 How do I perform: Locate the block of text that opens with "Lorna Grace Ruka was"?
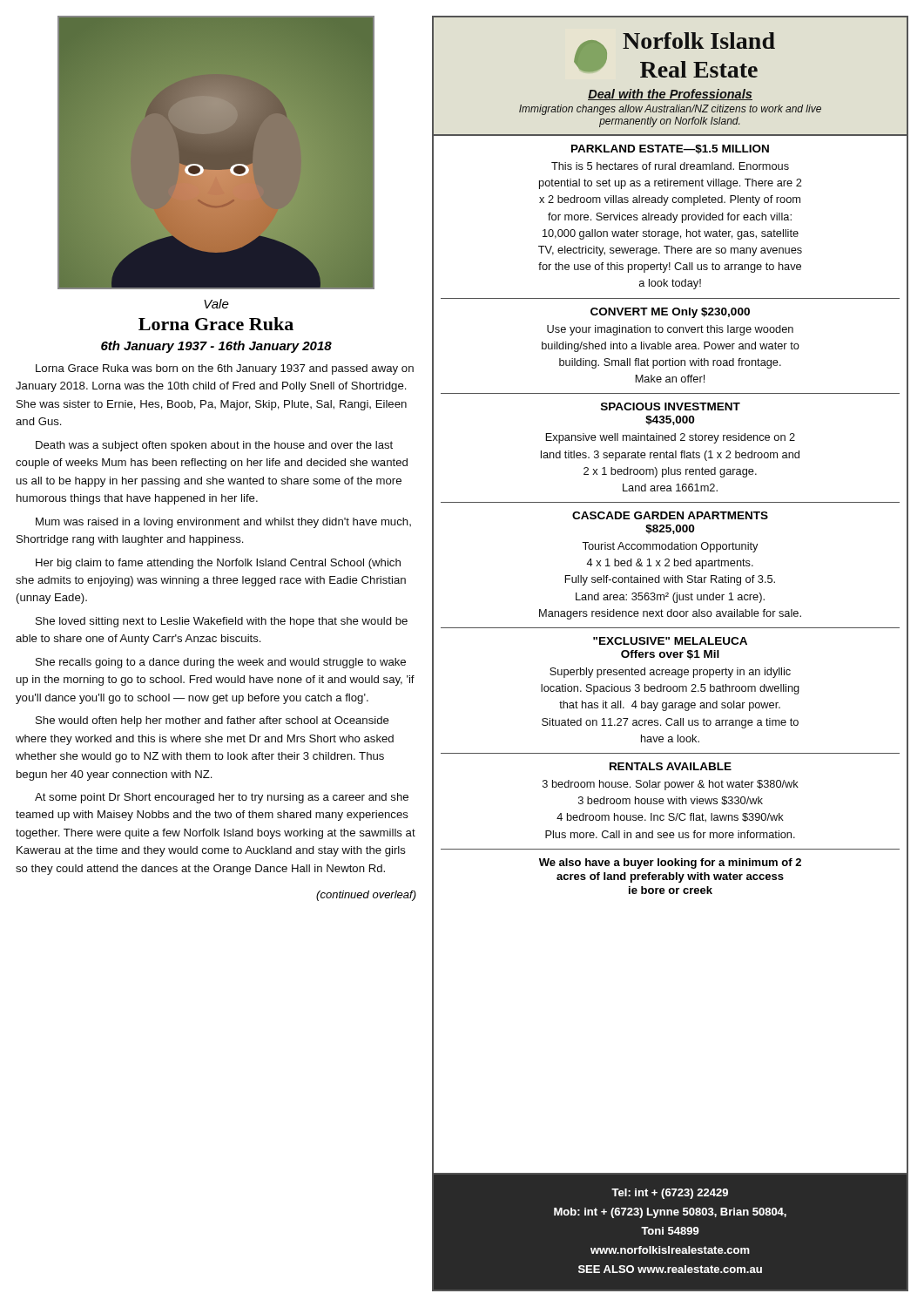216,619
